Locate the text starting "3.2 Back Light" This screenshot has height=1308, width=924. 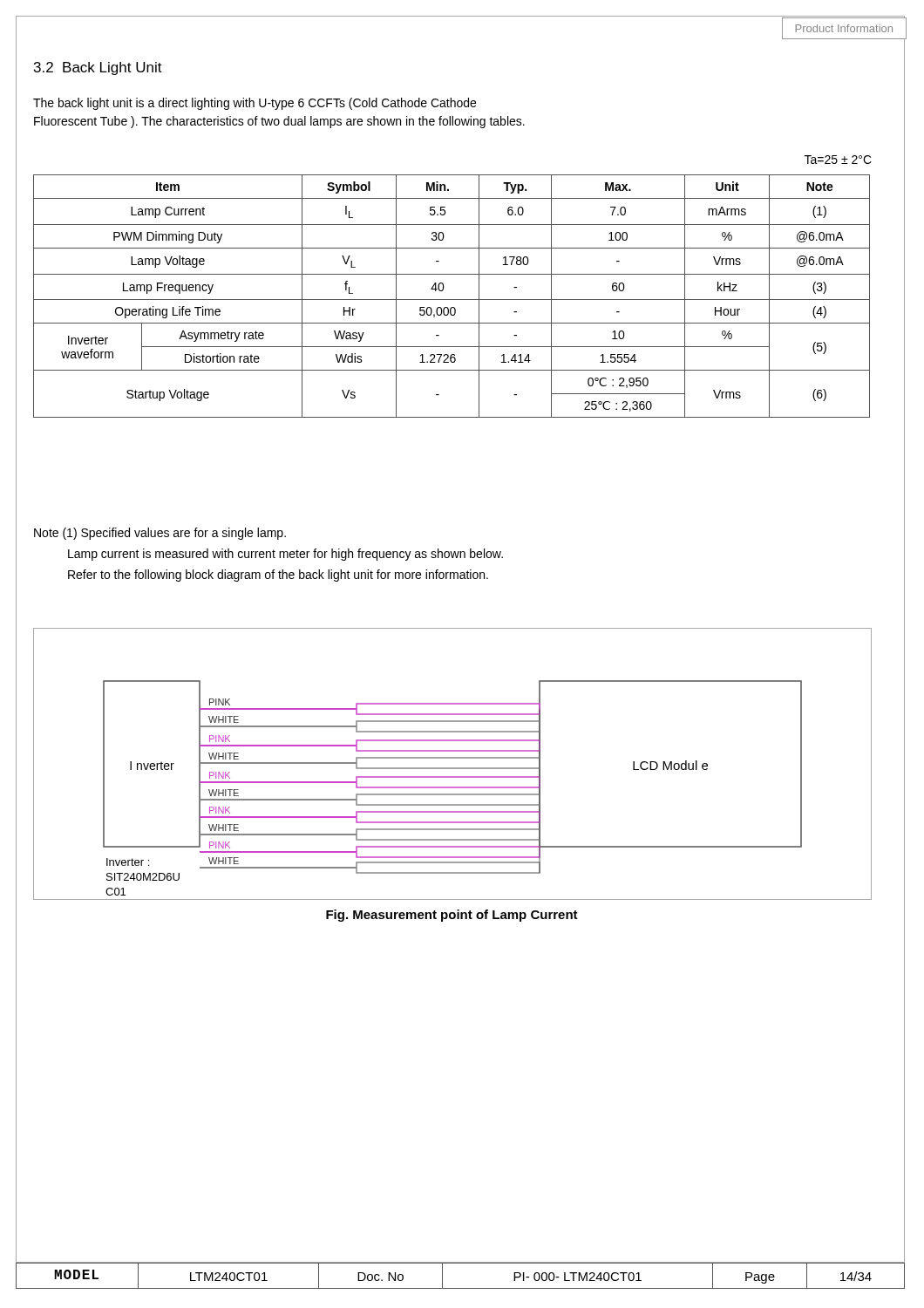(x=97, y=68)
